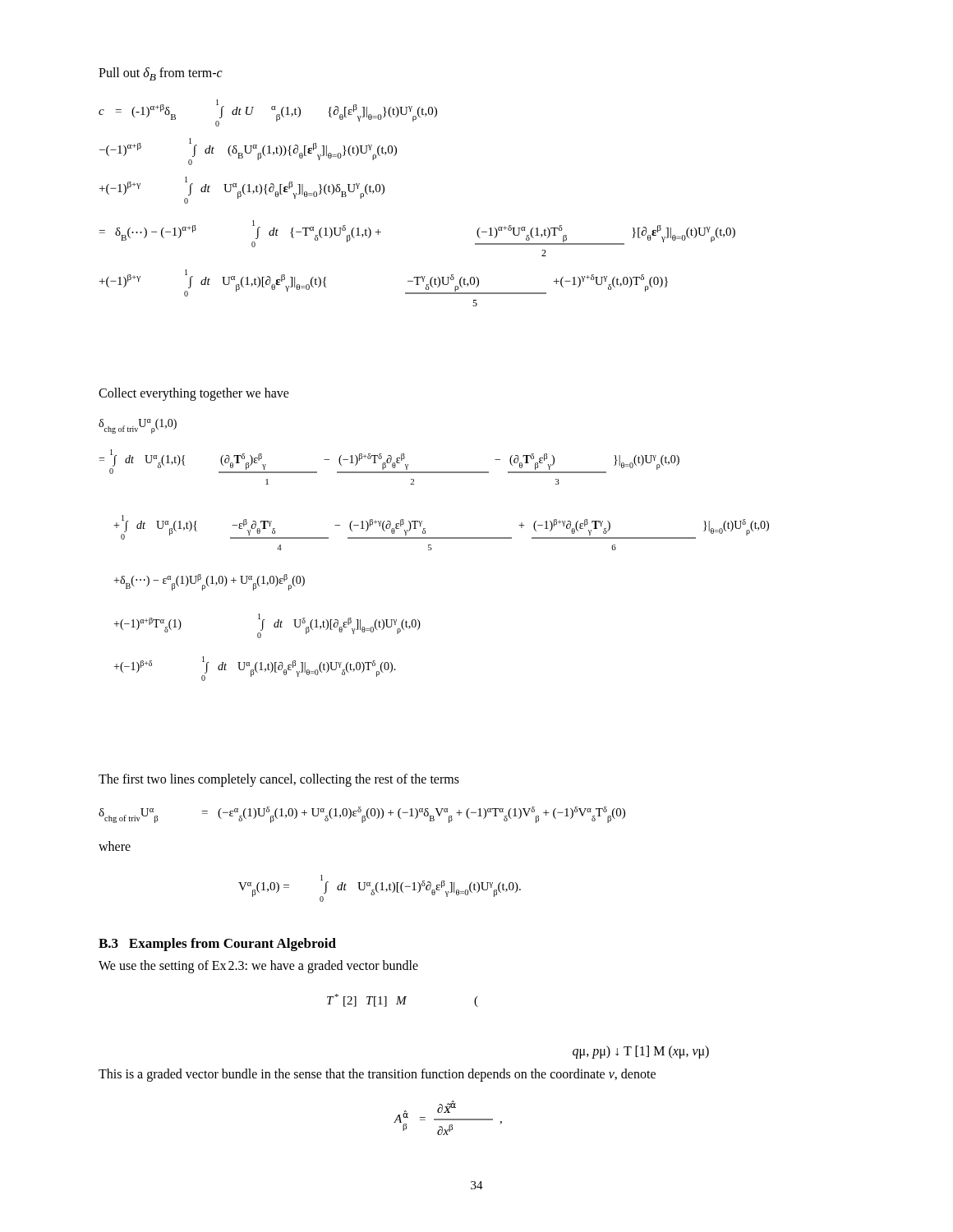Image resolution: width=953 pixels, height=1232 pixels.
Task: Select the text block that reads "We use the setting"
Action: pos(258,966)
